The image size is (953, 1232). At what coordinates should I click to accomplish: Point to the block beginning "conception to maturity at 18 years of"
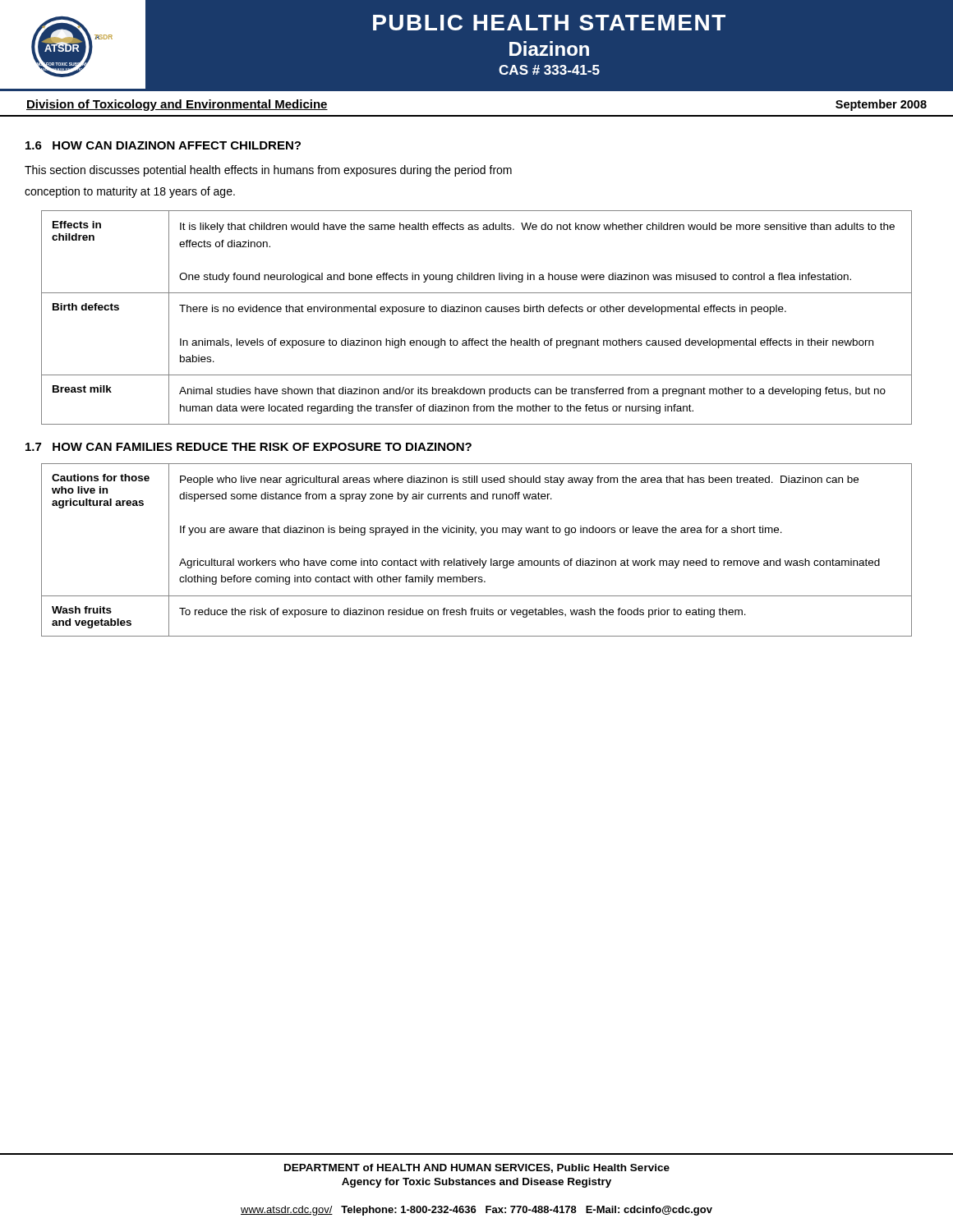click(130, 191)
